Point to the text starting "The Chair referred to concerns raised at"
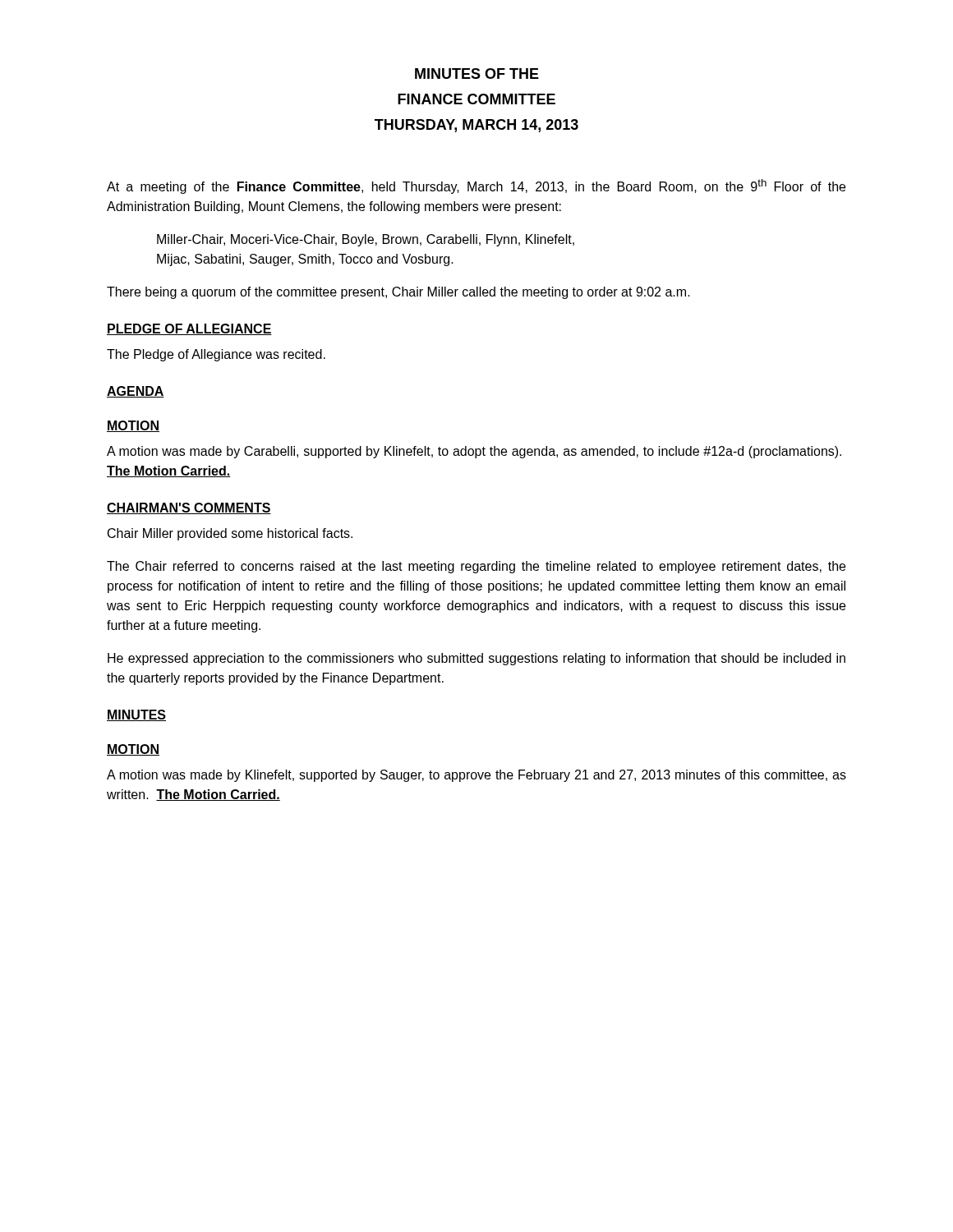This screenshot has width=953, height=1232. [x=476, y=596]
